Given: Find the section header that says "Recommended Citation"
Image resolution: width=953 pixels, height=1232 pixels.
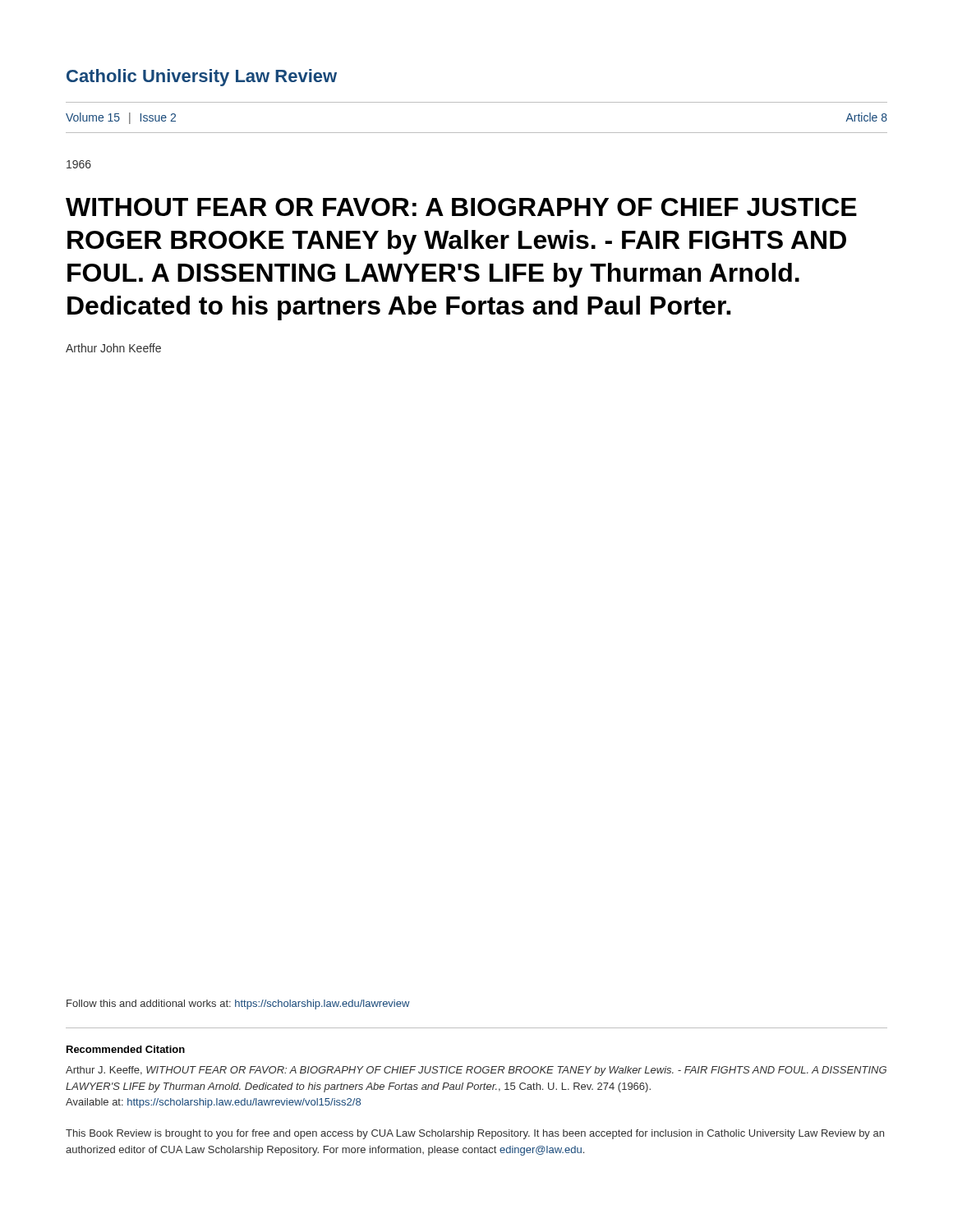Looking at the screenshot, I should pos(125,1049).
